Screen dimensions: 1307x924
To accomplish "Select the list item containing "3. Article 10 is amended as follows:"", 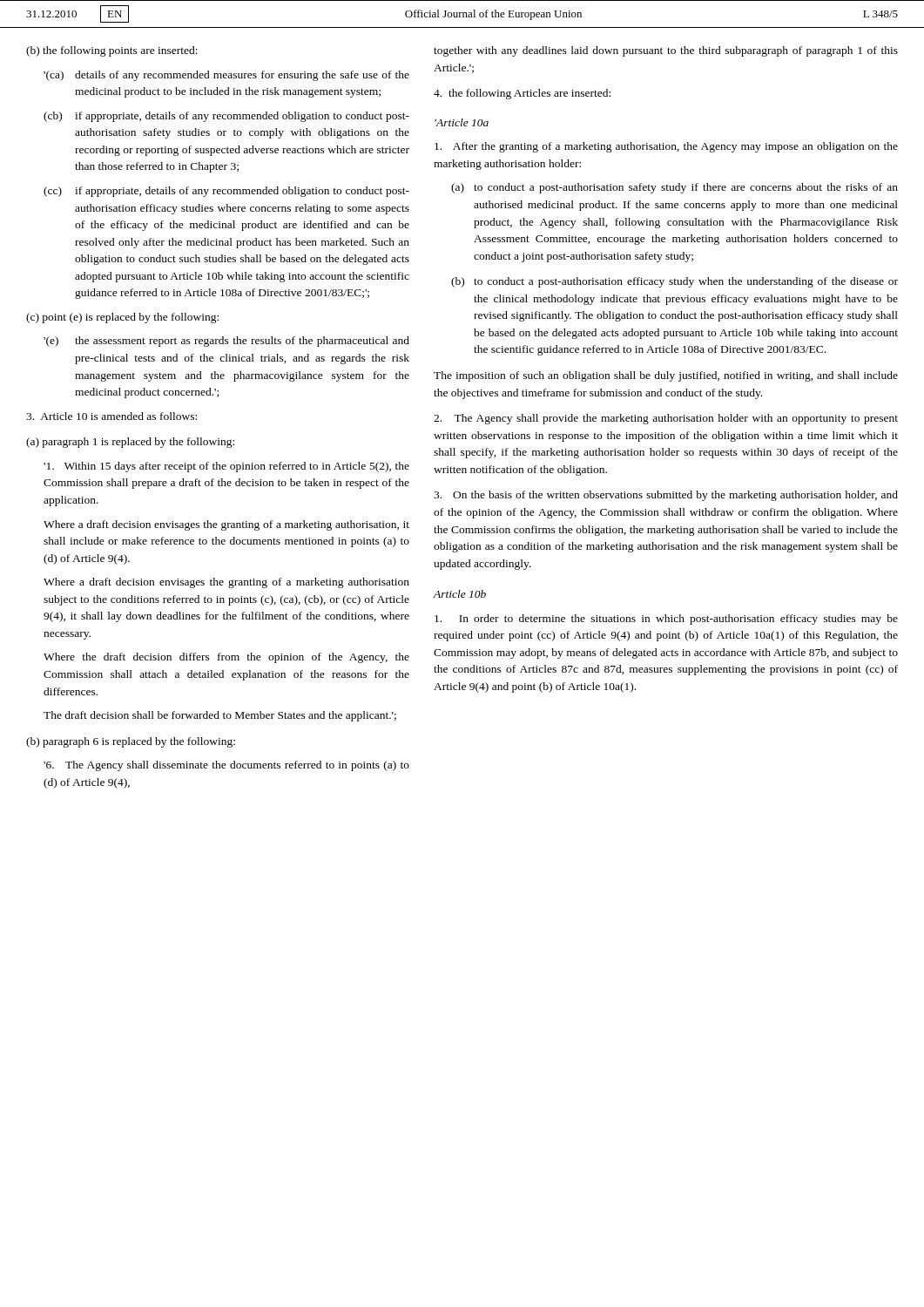I will [112, 416].
